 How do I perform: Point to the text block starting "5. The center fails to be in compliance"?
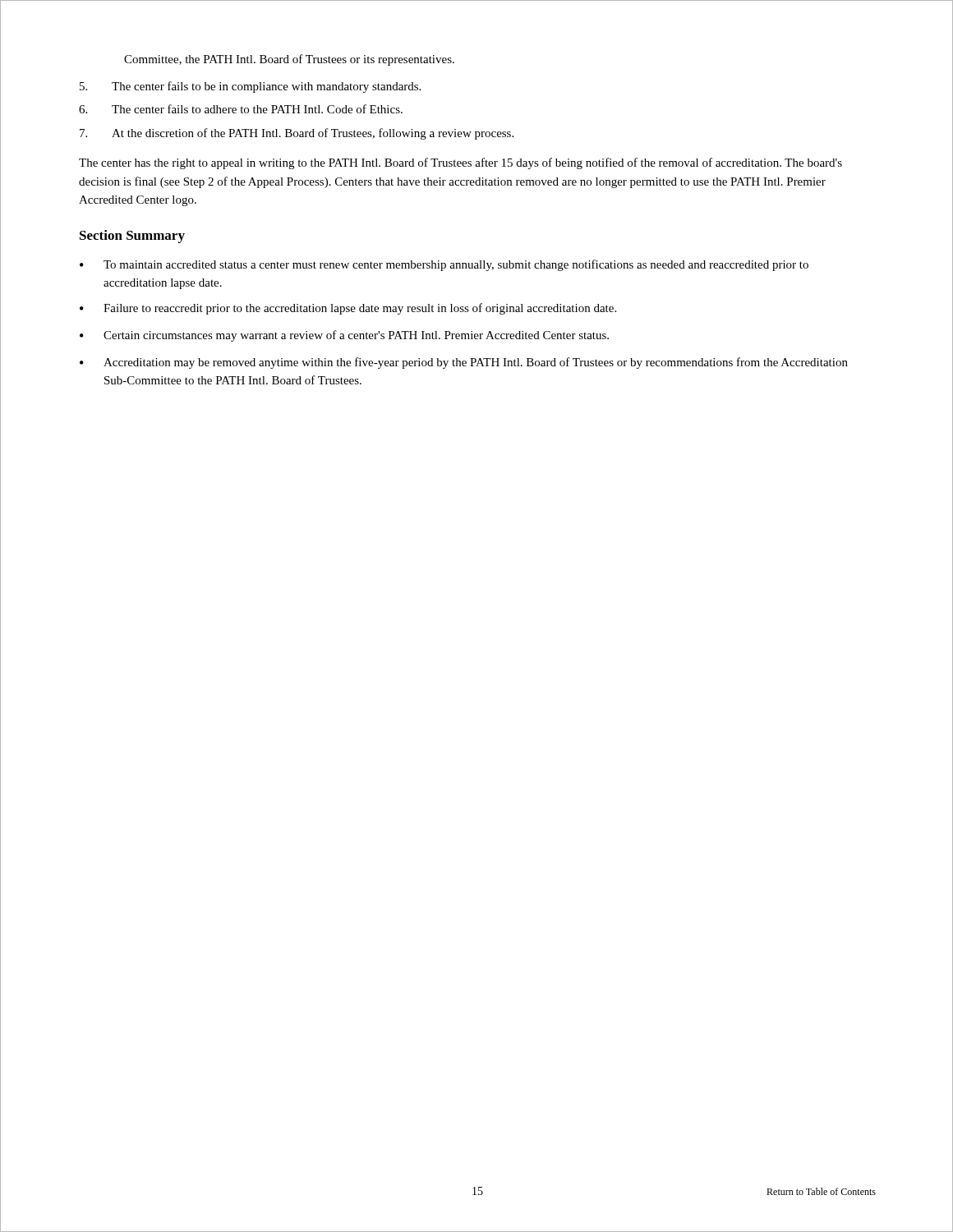(x=250, y=87)
